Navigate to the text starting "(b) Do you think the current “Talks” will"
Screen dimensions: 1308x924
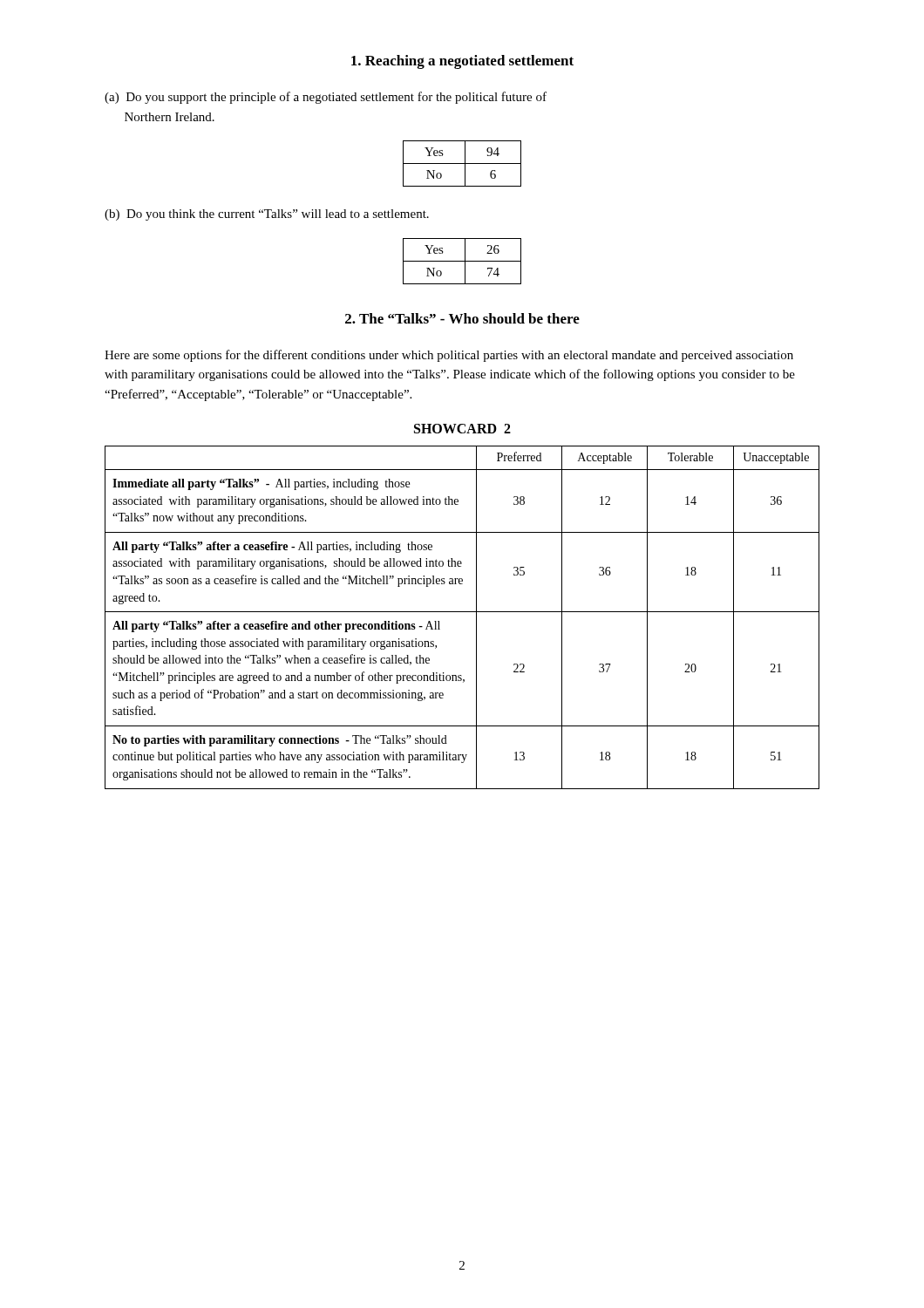pos(267,214)
